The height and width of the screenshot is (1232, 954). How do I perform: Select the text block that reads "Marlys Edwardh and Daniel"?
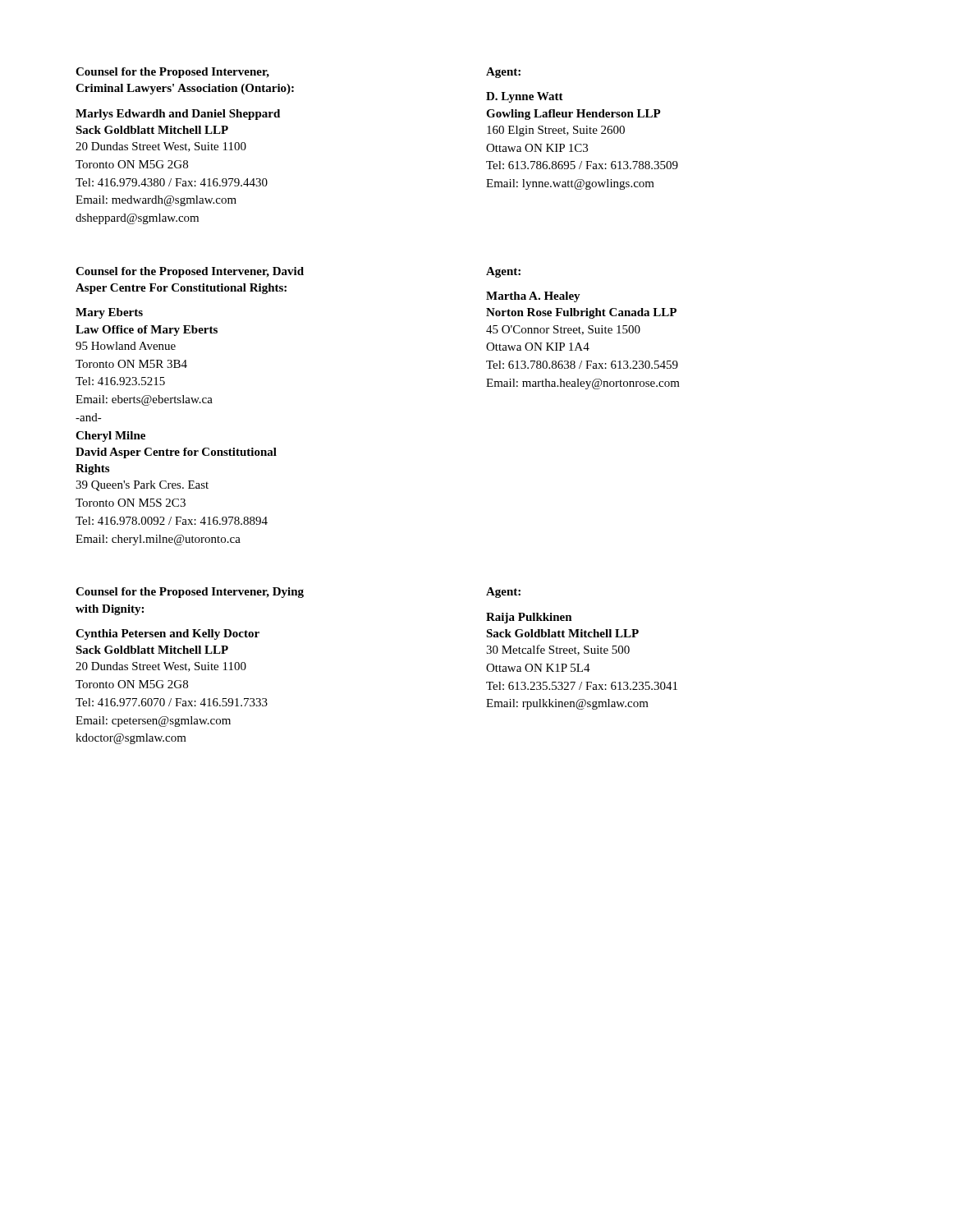(178, 115)
